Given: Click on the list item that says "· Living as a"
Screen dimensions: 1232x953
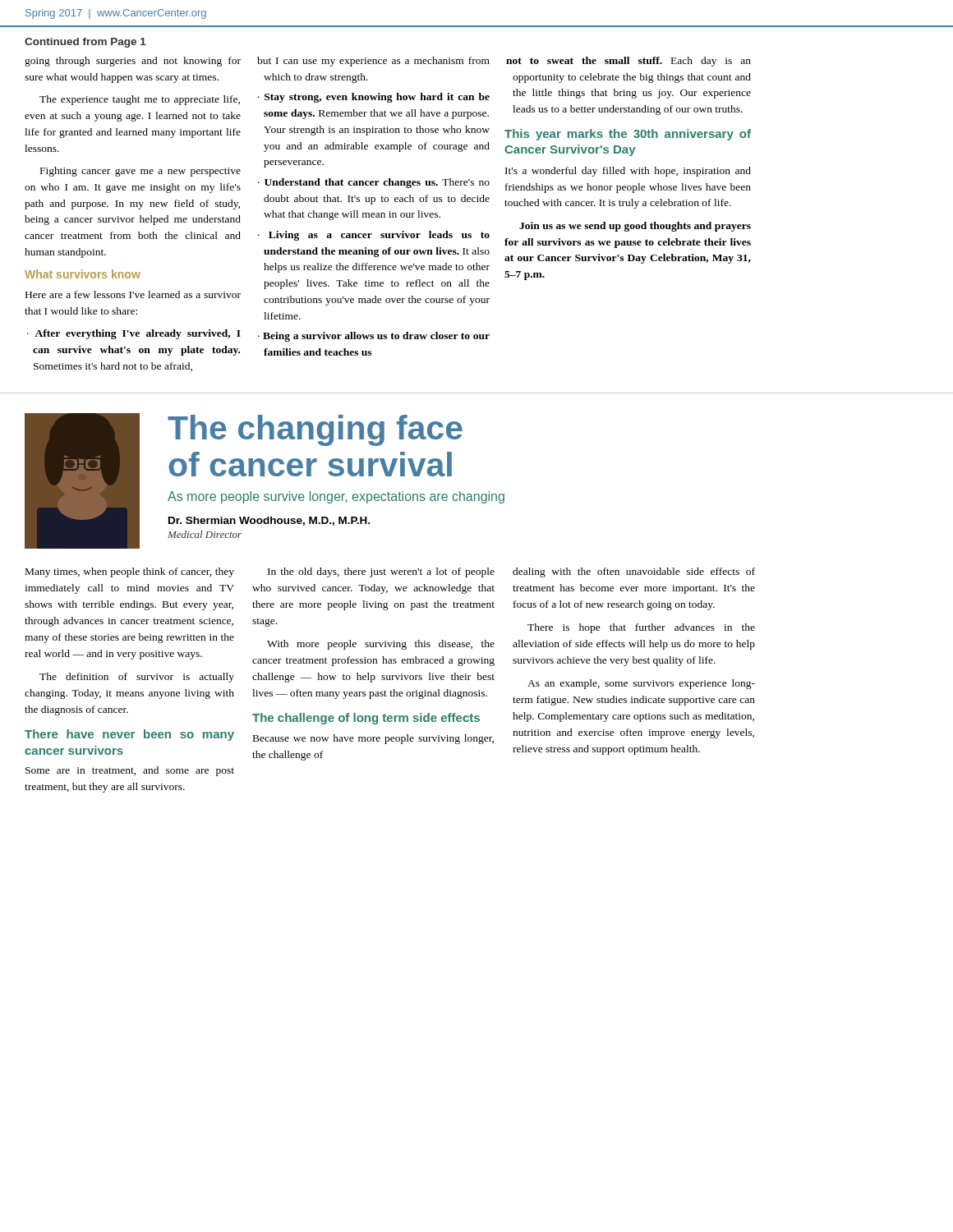Looking at the screenshot, I should point(373,275).
